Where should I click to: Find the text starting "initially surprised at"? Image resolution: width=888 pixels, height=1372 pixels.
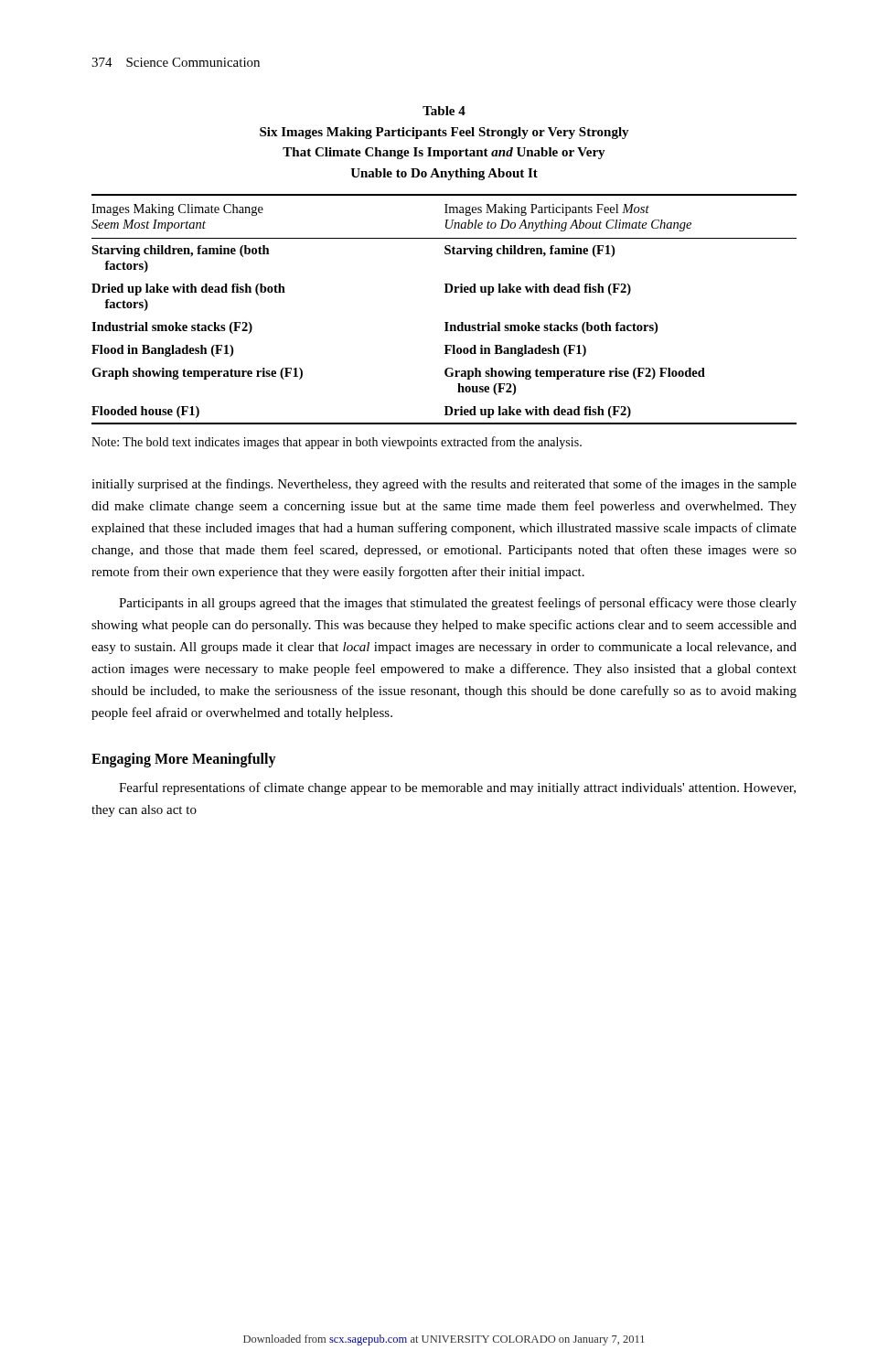click(x=444, y=527)
